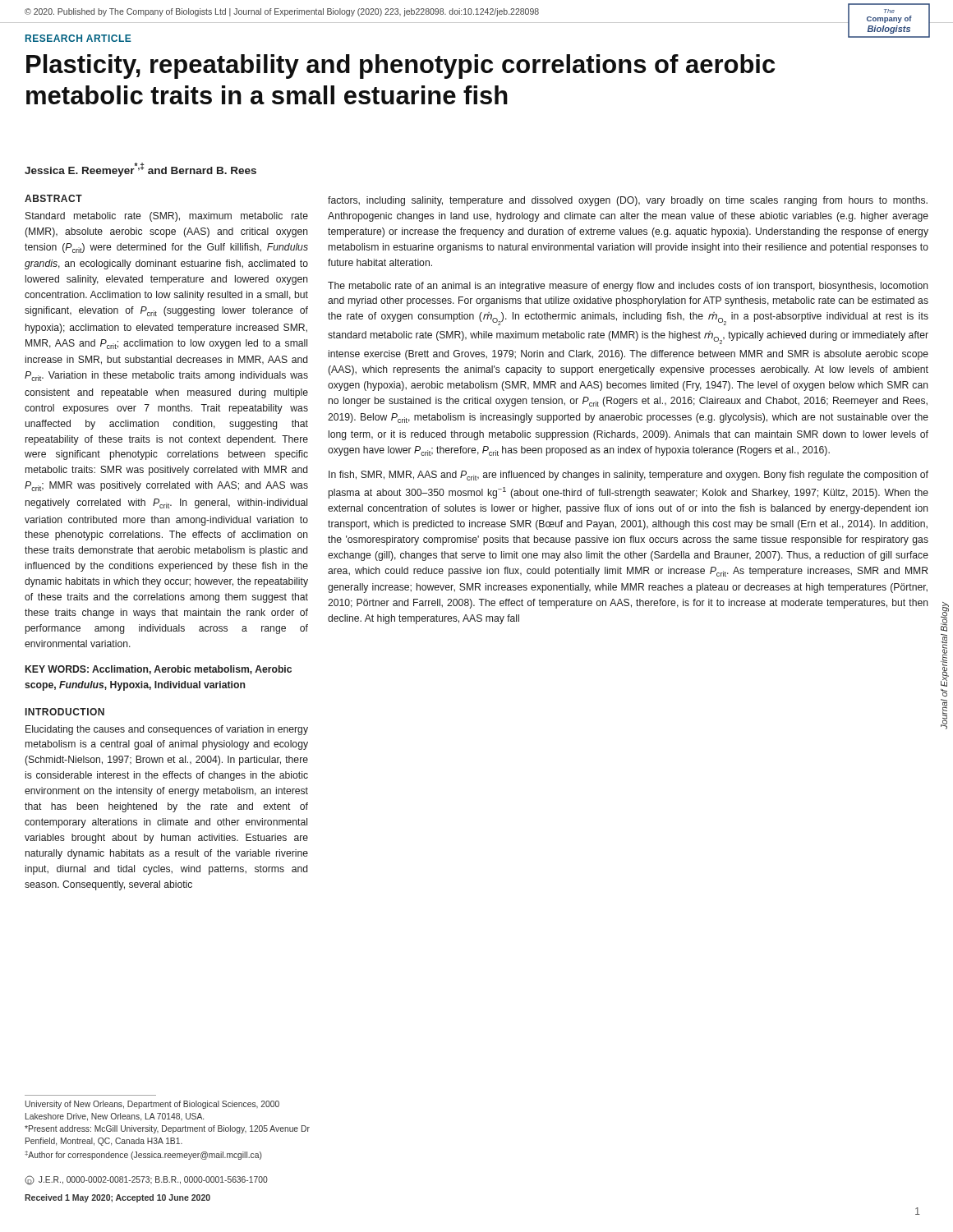Select the text block starting "Jessica E. Reemeyer*,‡ and"
The height and width of the screenshot is (1232, 953).
(141, 169)
